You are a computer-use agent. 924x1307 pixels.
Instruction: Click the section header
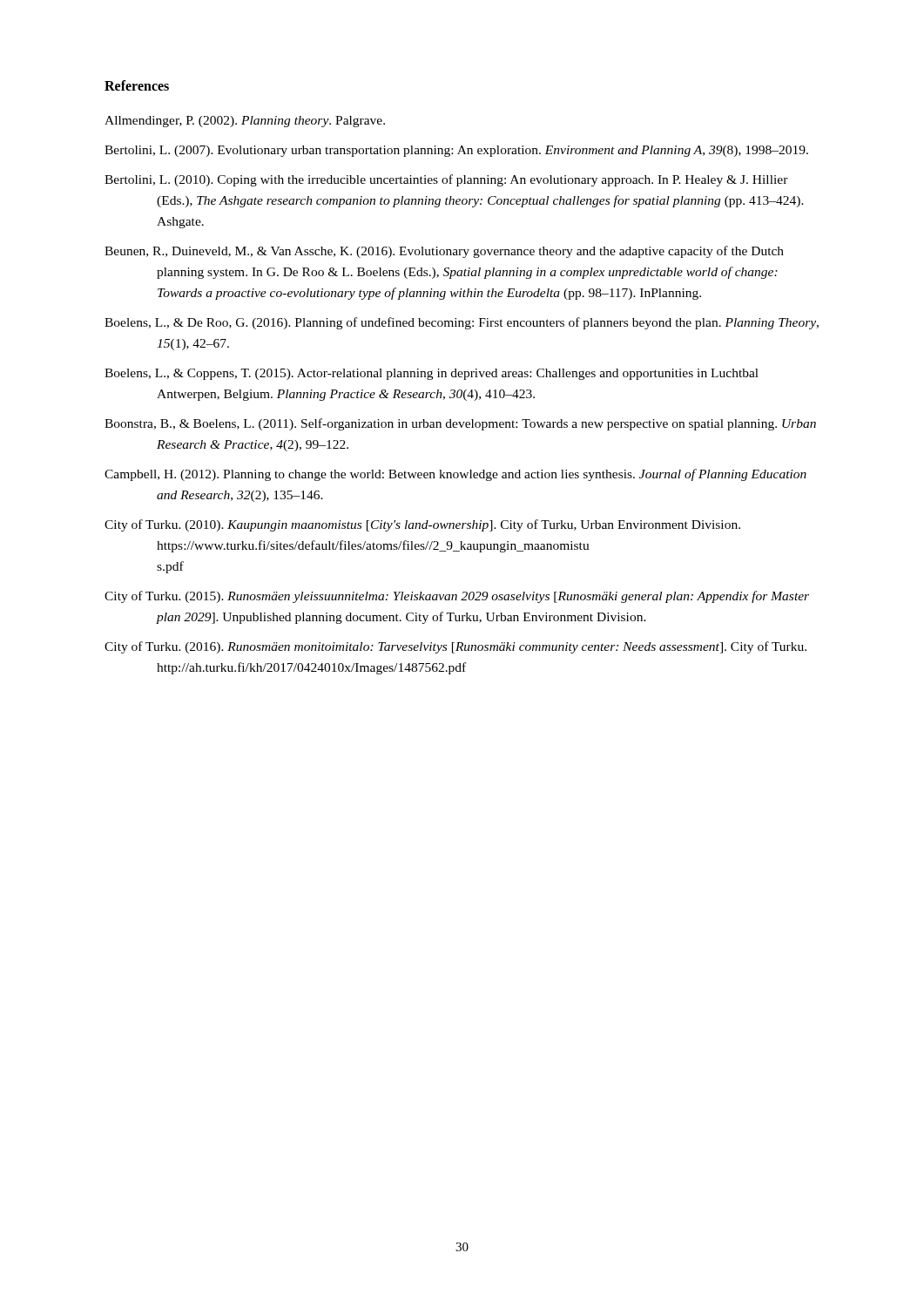tap(137, 86)
